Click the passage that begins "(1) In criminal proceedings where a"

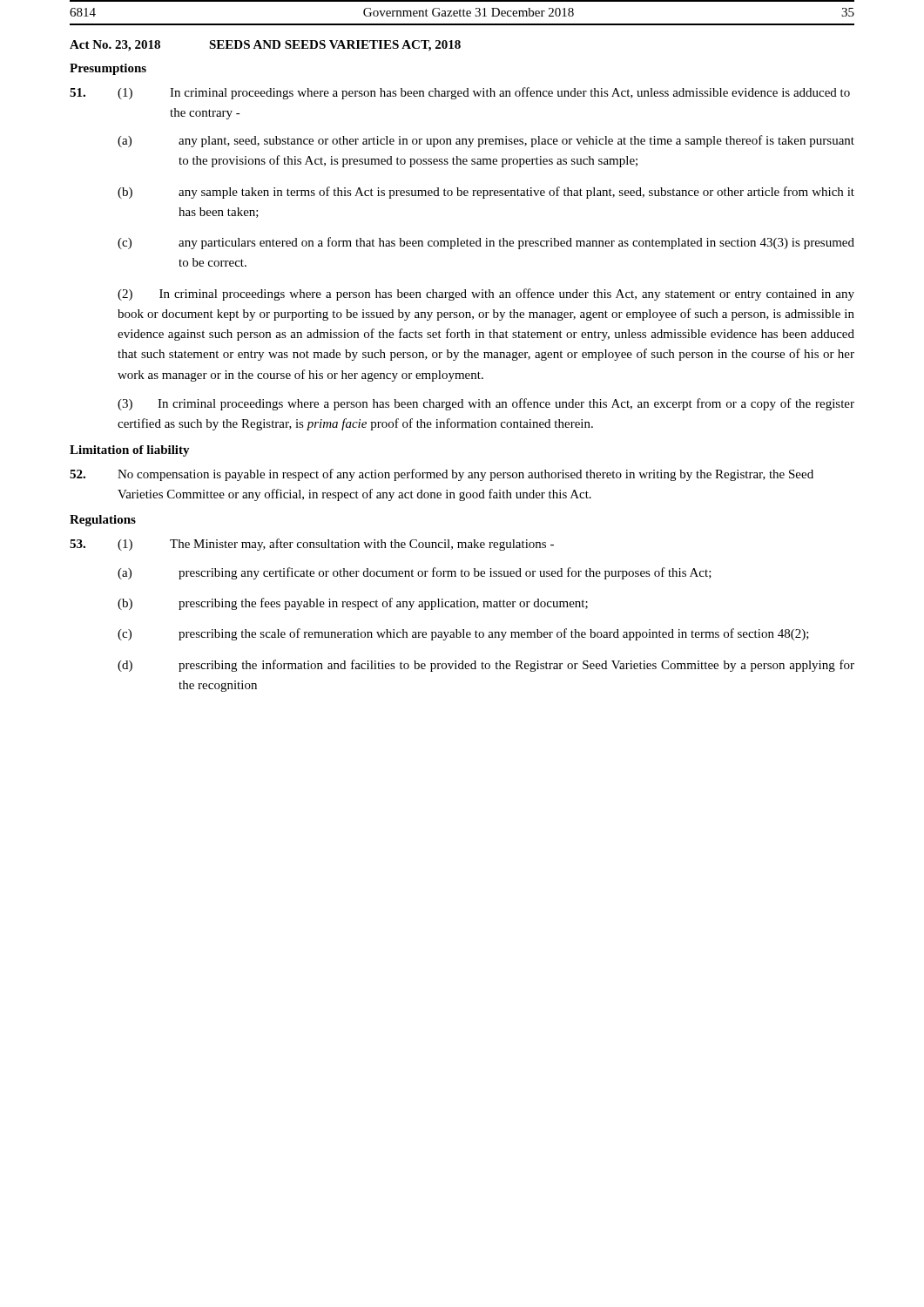462,102
